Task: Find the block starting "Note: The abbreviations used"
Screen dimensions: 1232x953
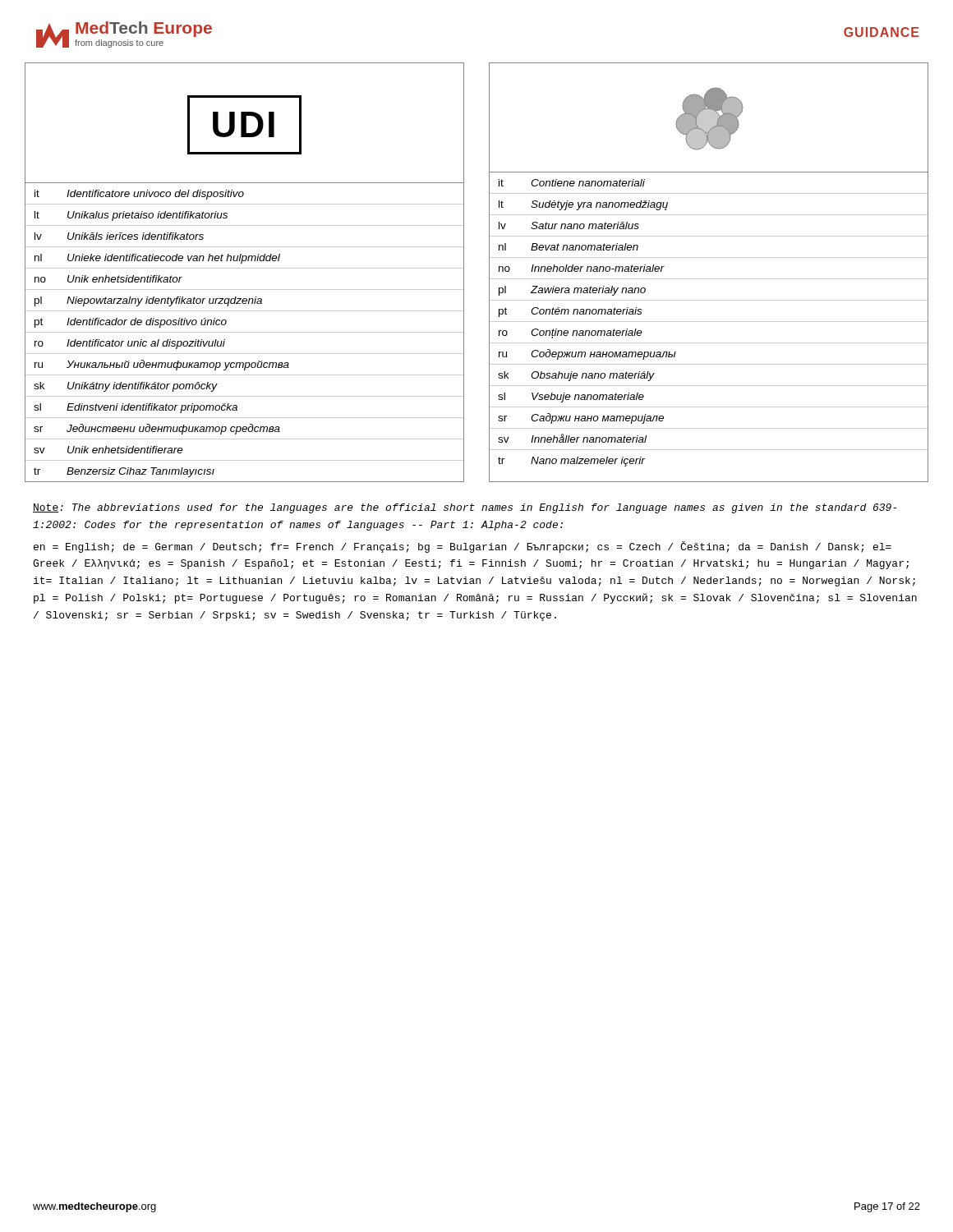Action: coord(476,562)
